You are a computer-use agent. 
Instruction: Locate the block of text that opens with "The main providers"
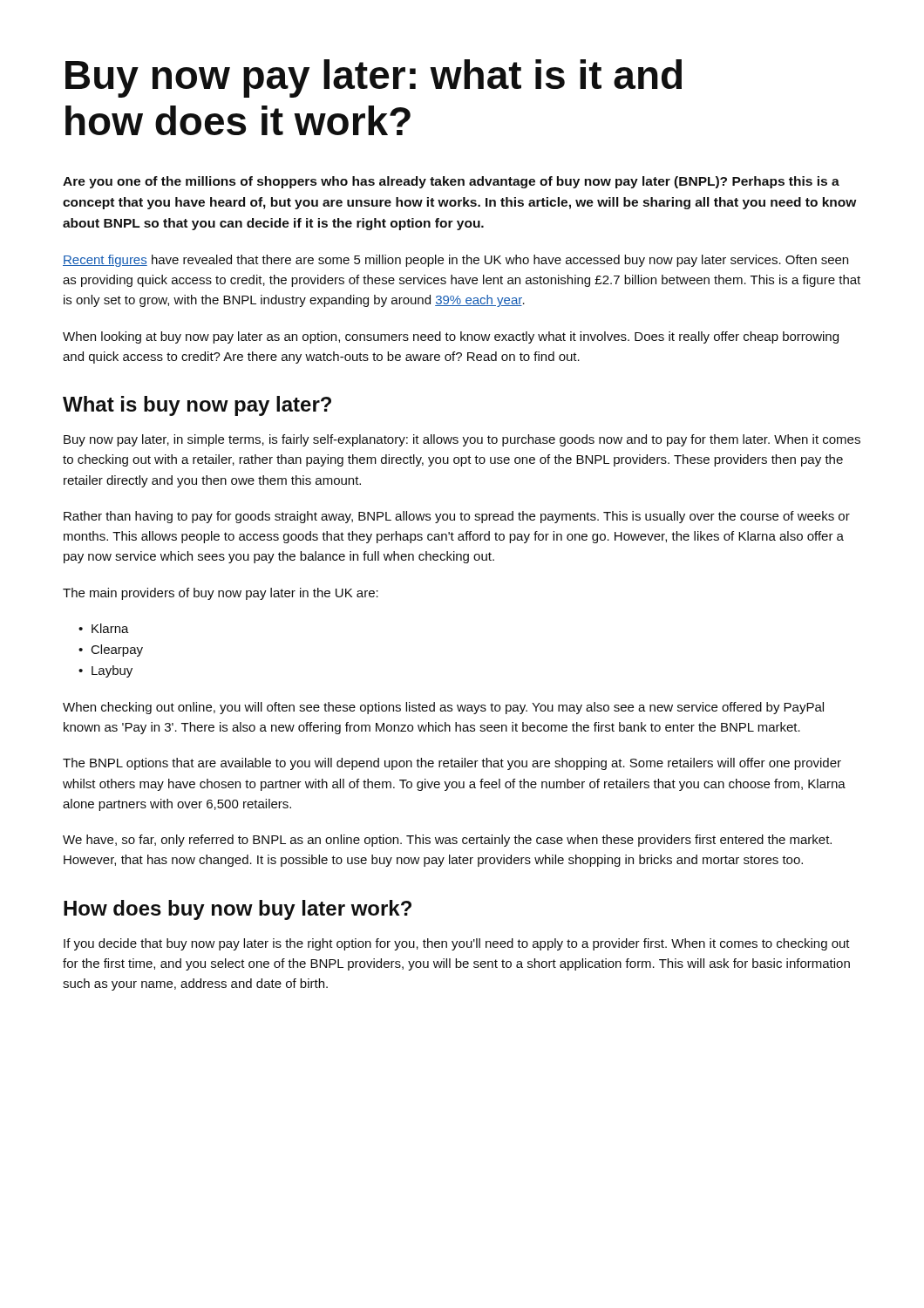point(221,594)
